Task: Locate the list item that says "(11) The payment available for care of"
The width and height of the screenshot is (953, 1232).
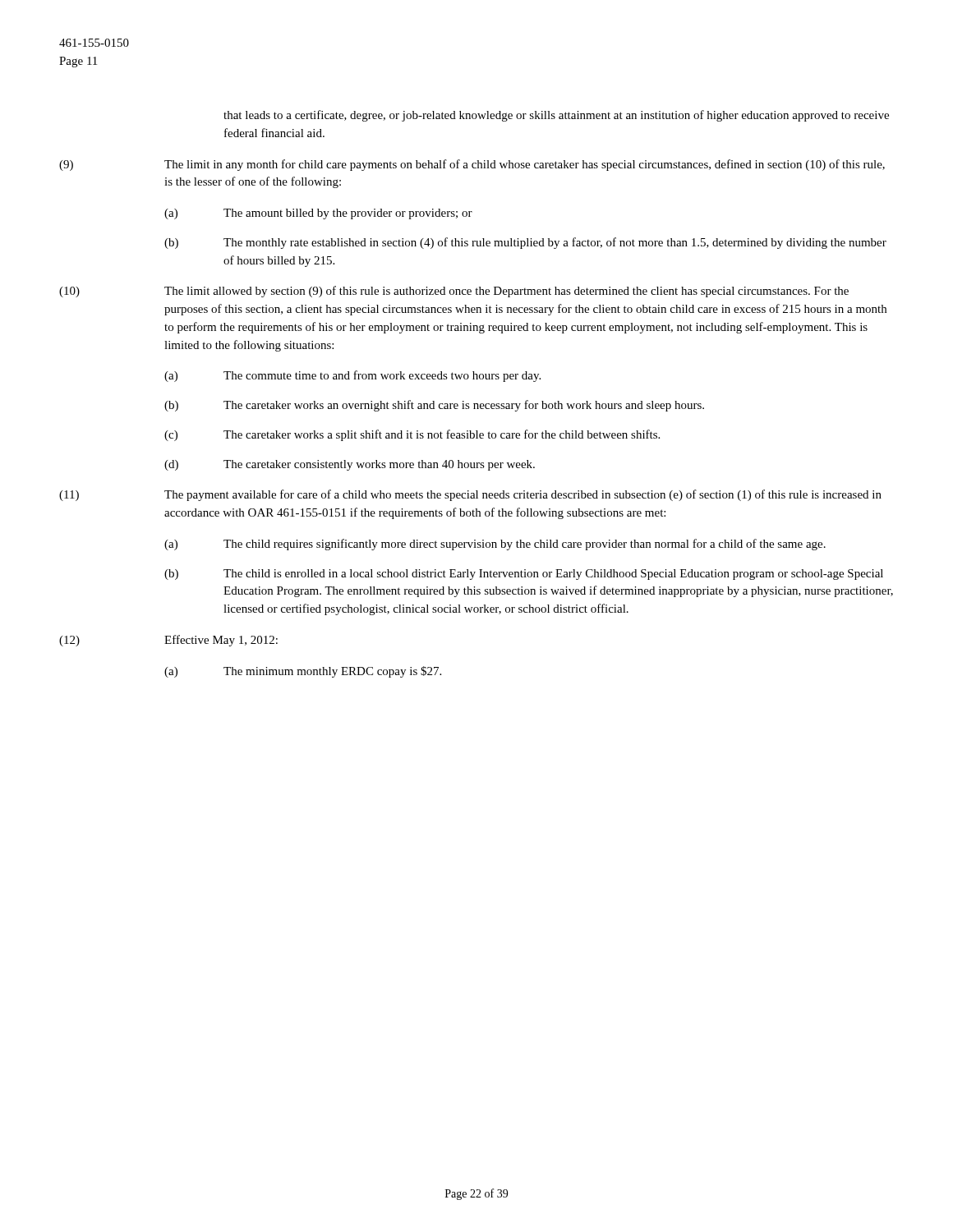Action: tap(476, 504)
